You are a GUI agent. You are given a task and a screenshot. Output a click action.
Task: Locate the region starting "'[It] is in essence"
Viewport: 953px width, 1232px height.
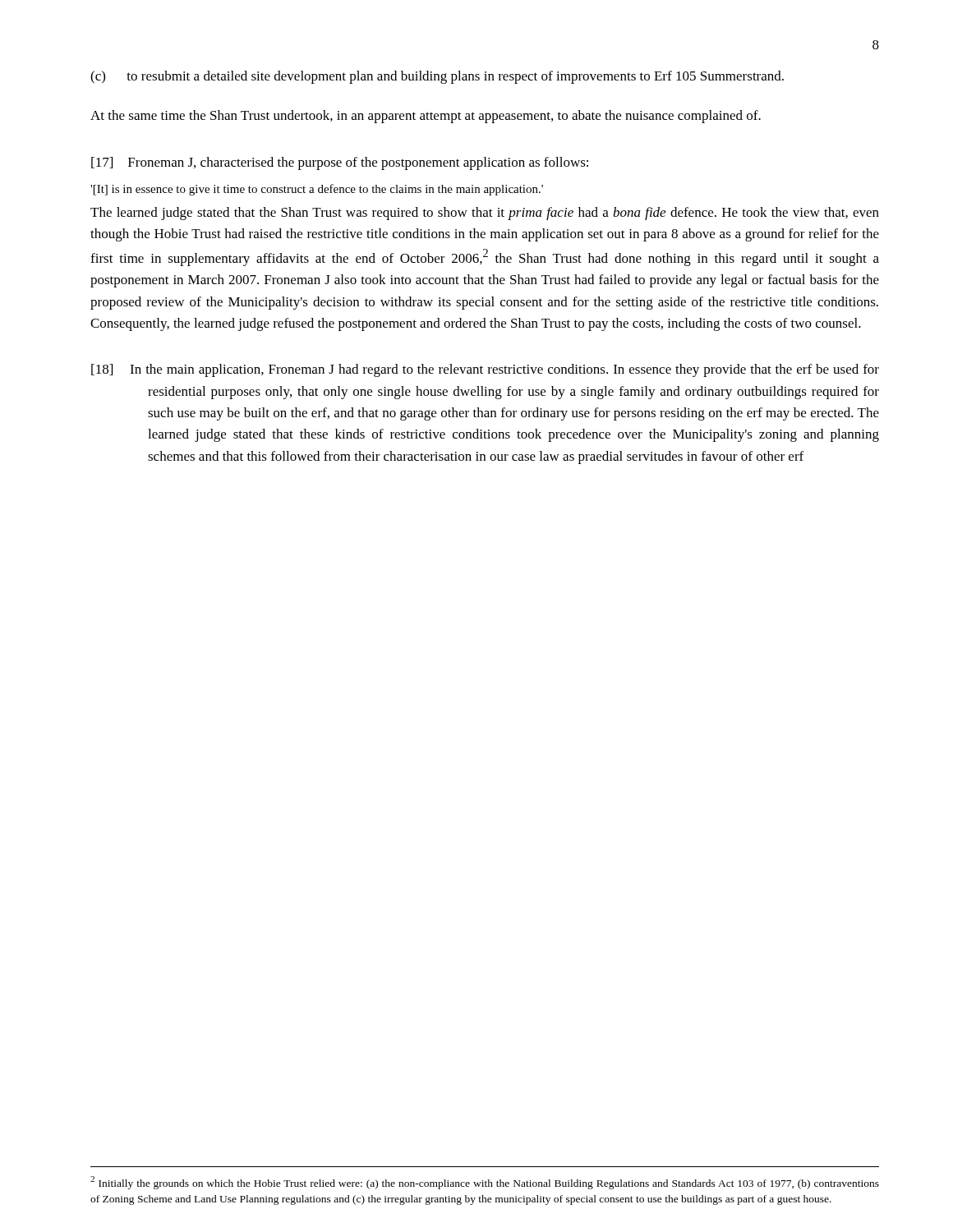tap(317, 189)
